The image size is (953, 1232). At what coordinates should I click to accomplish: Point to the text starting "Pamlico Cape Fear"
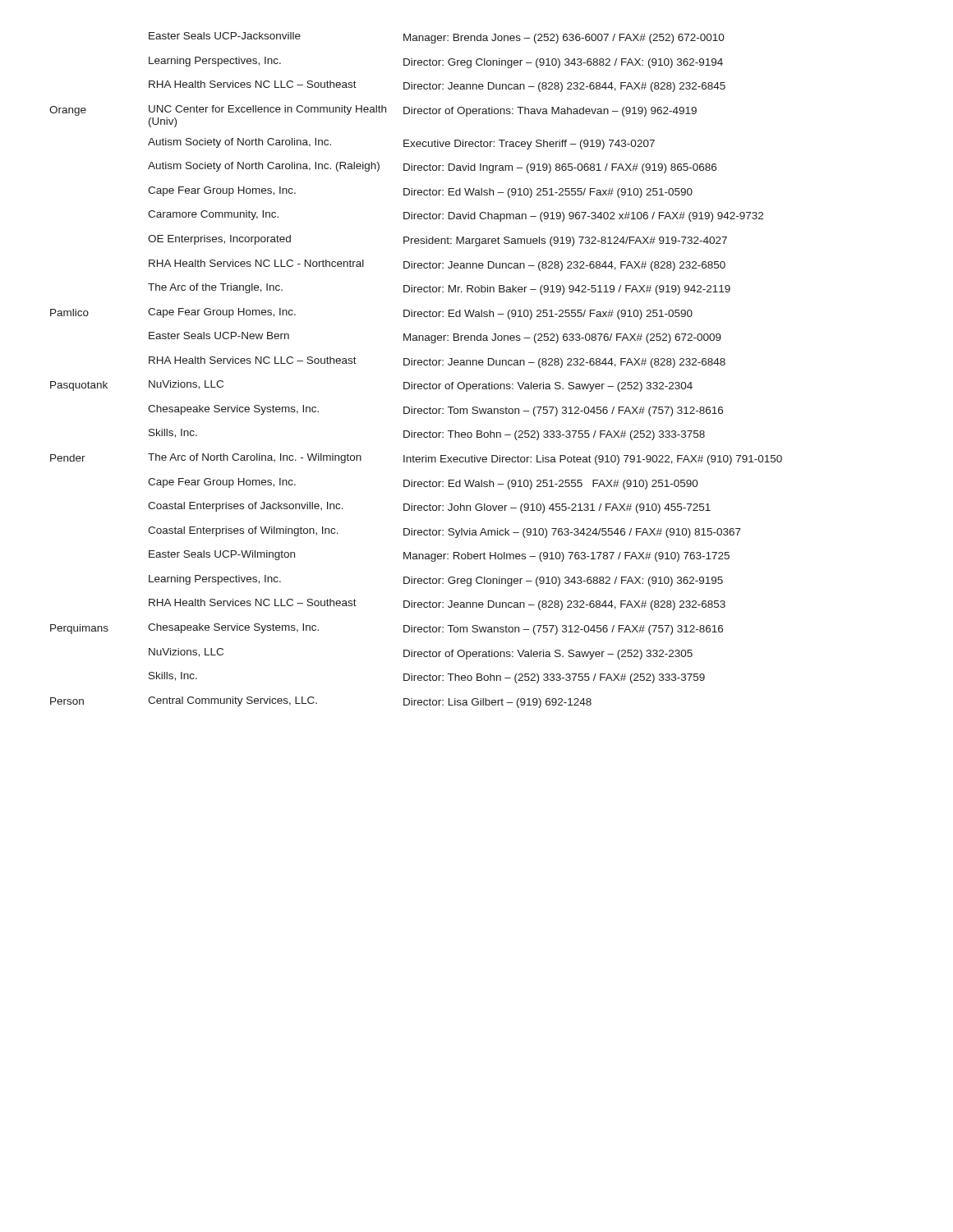point(476,313)
